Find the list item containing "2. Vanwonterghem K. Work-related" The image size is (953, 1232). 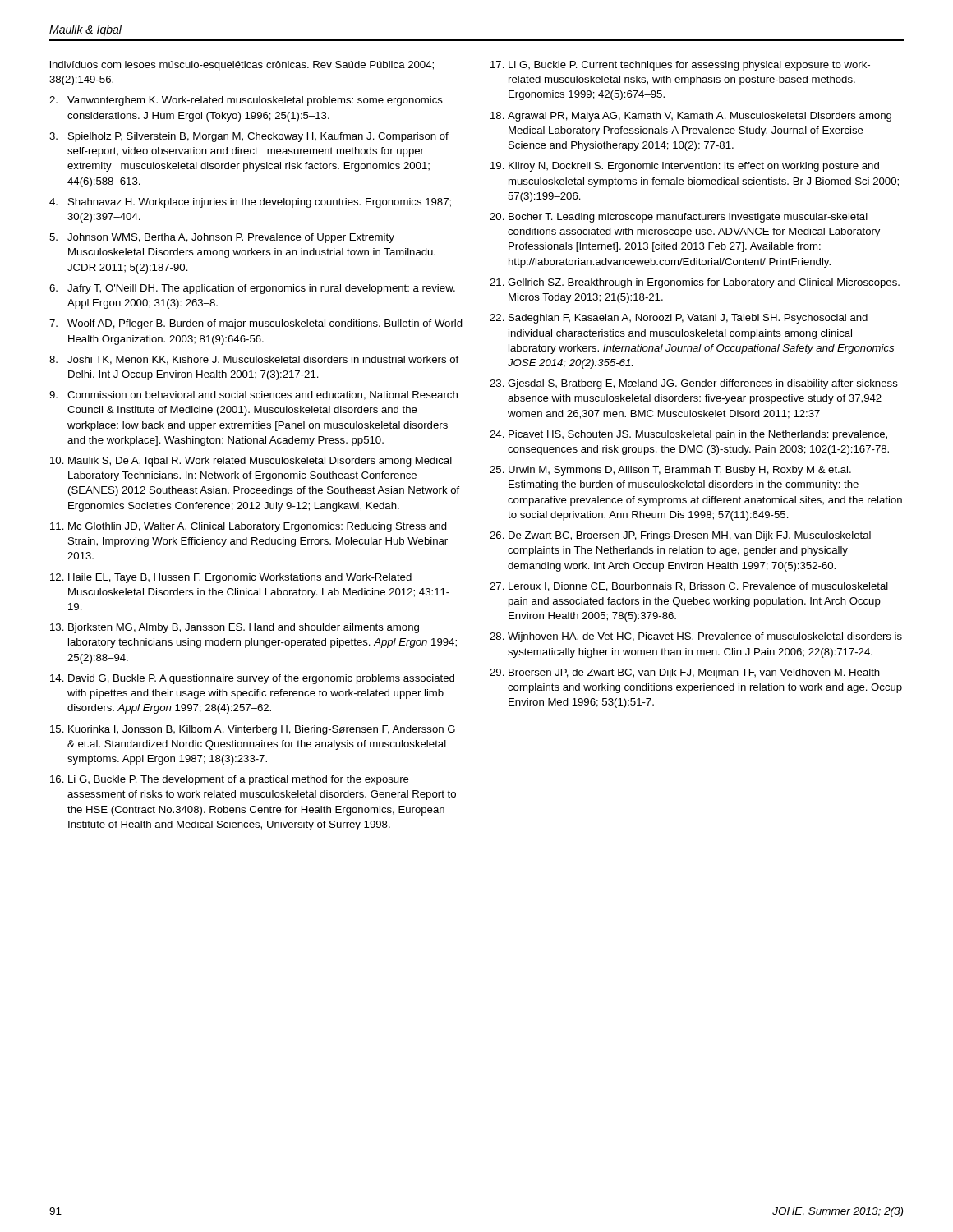click(x=256, y=108)
